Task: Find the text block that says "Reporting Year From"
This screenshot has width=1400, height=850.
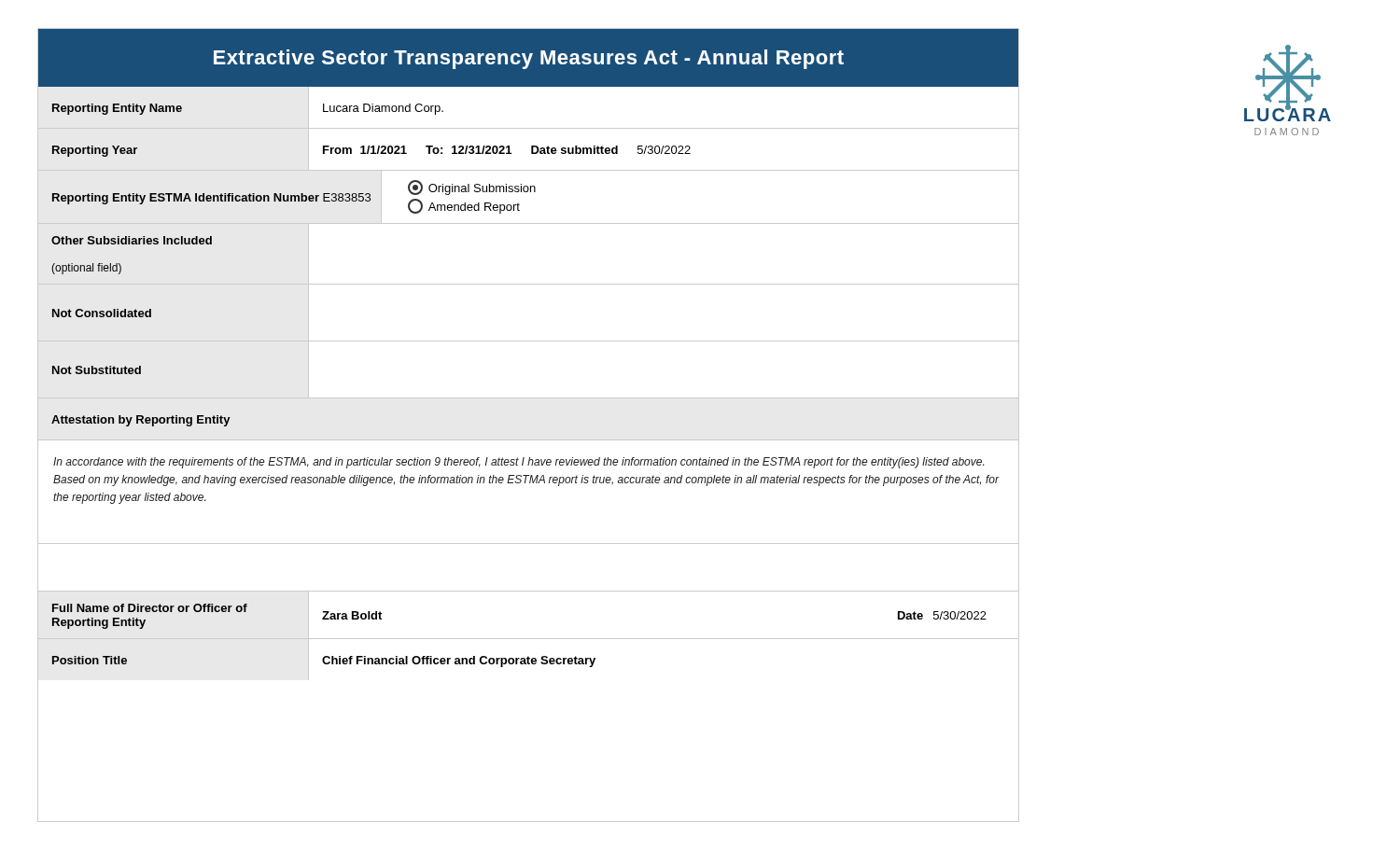Action: [528, 149]
